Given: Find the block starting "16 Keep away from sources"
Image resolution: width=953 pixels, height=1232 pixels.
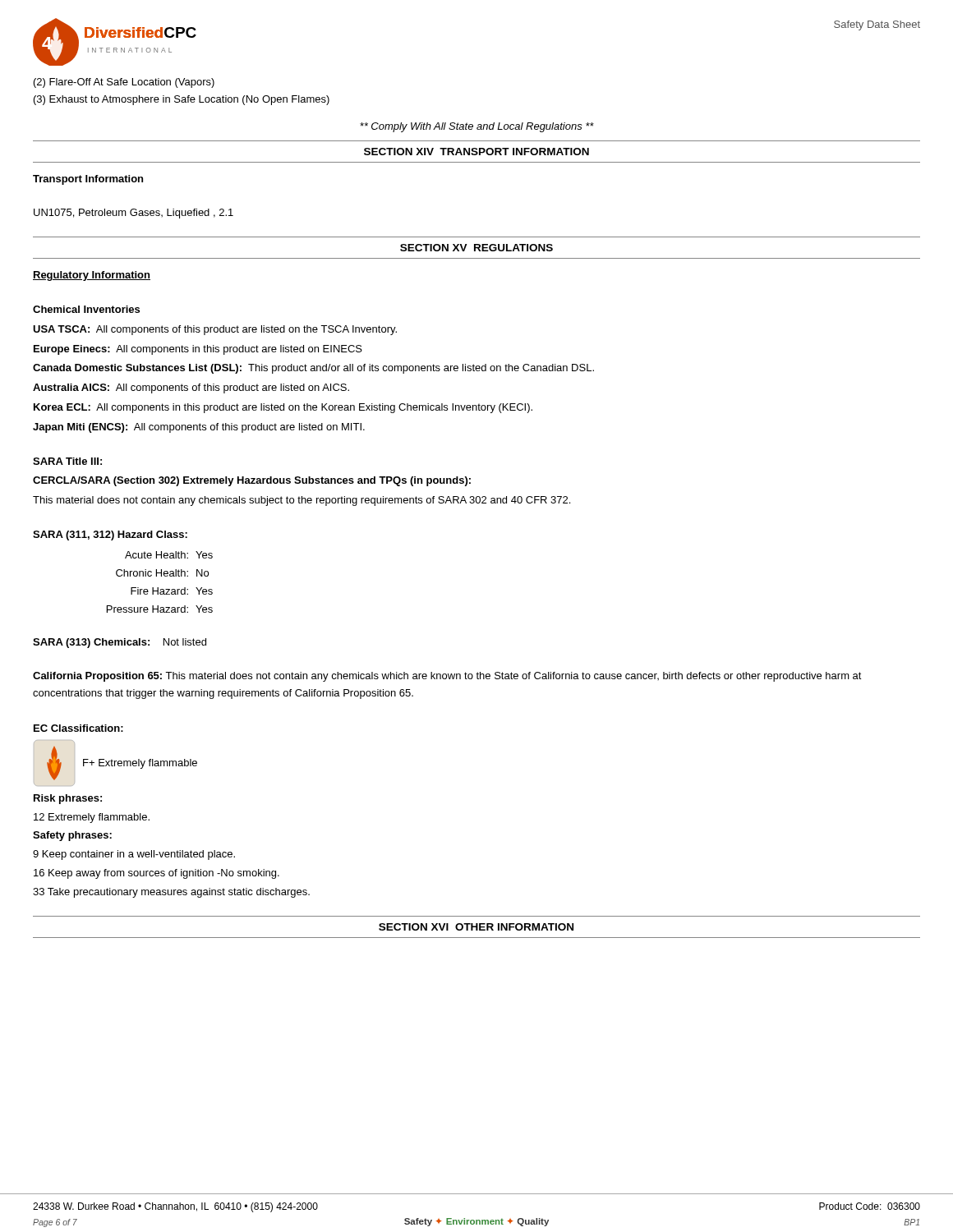Looking at the screenshot, I should click(x=156, y=873).
